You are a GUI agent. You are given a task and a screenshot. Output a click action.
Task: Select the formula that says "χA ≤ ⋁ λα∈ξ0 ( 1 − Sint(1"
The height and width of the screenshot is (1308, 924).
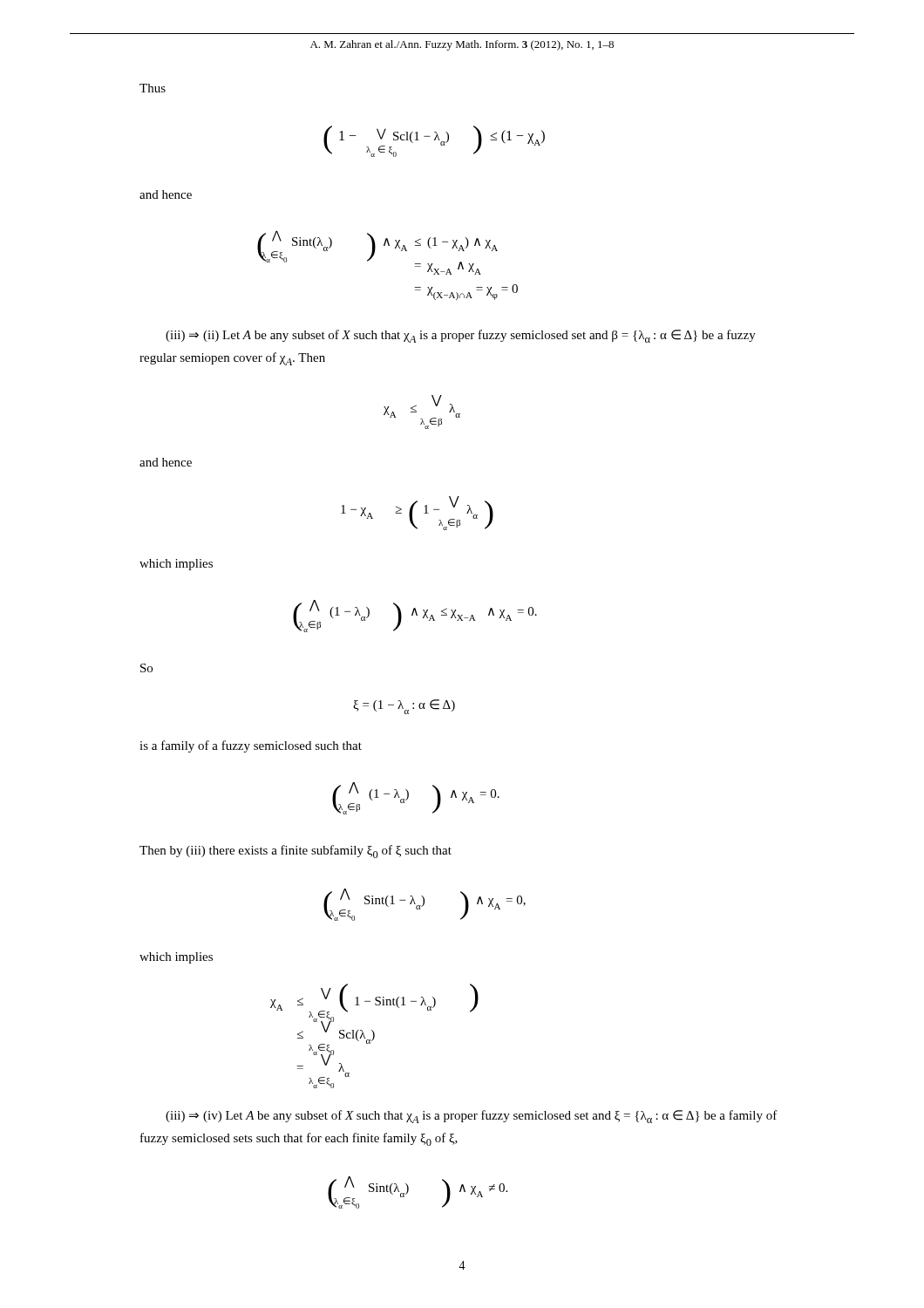[462, 1033]
